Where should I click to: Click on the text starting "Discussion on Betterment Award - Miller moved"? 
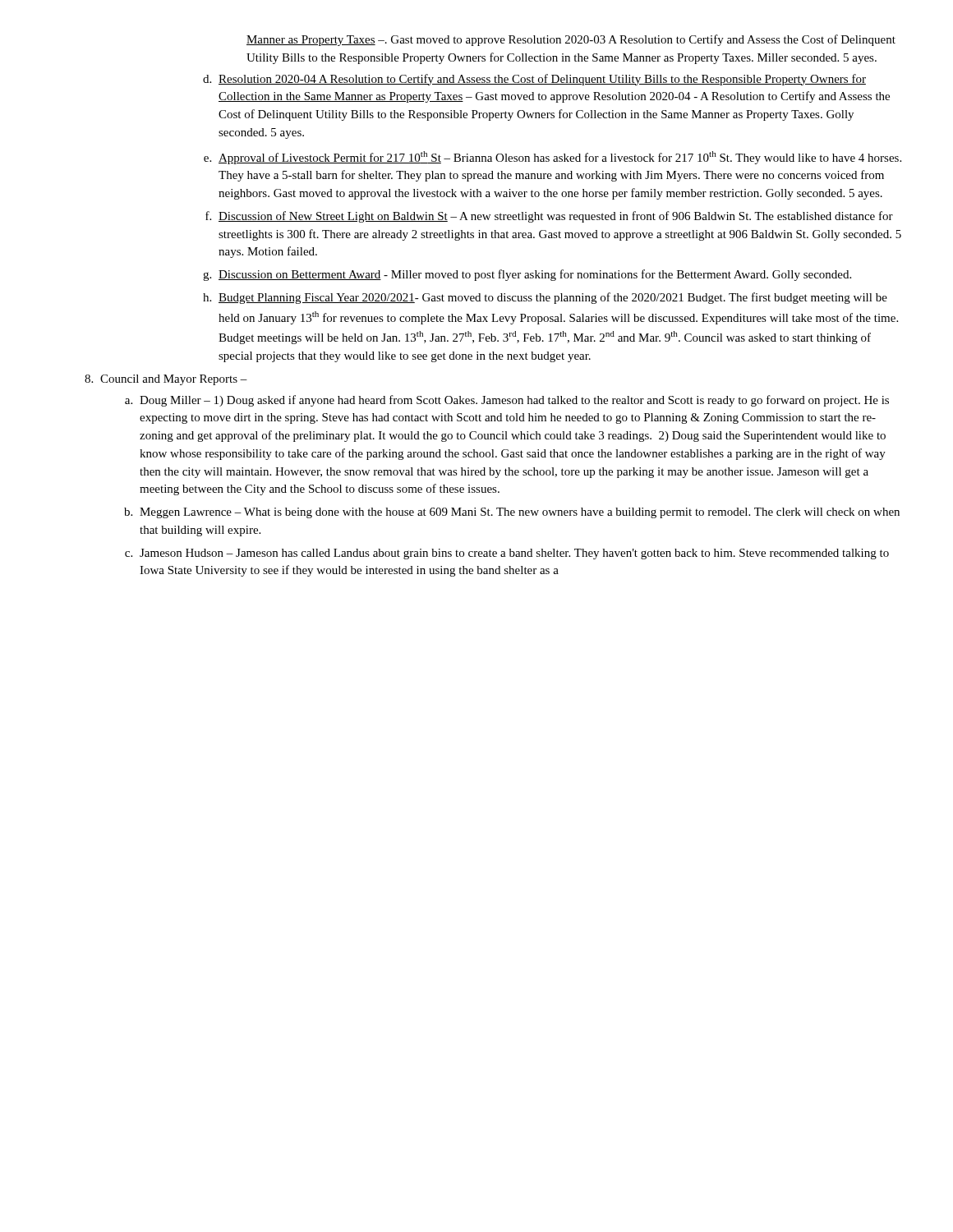coord(535,274)
